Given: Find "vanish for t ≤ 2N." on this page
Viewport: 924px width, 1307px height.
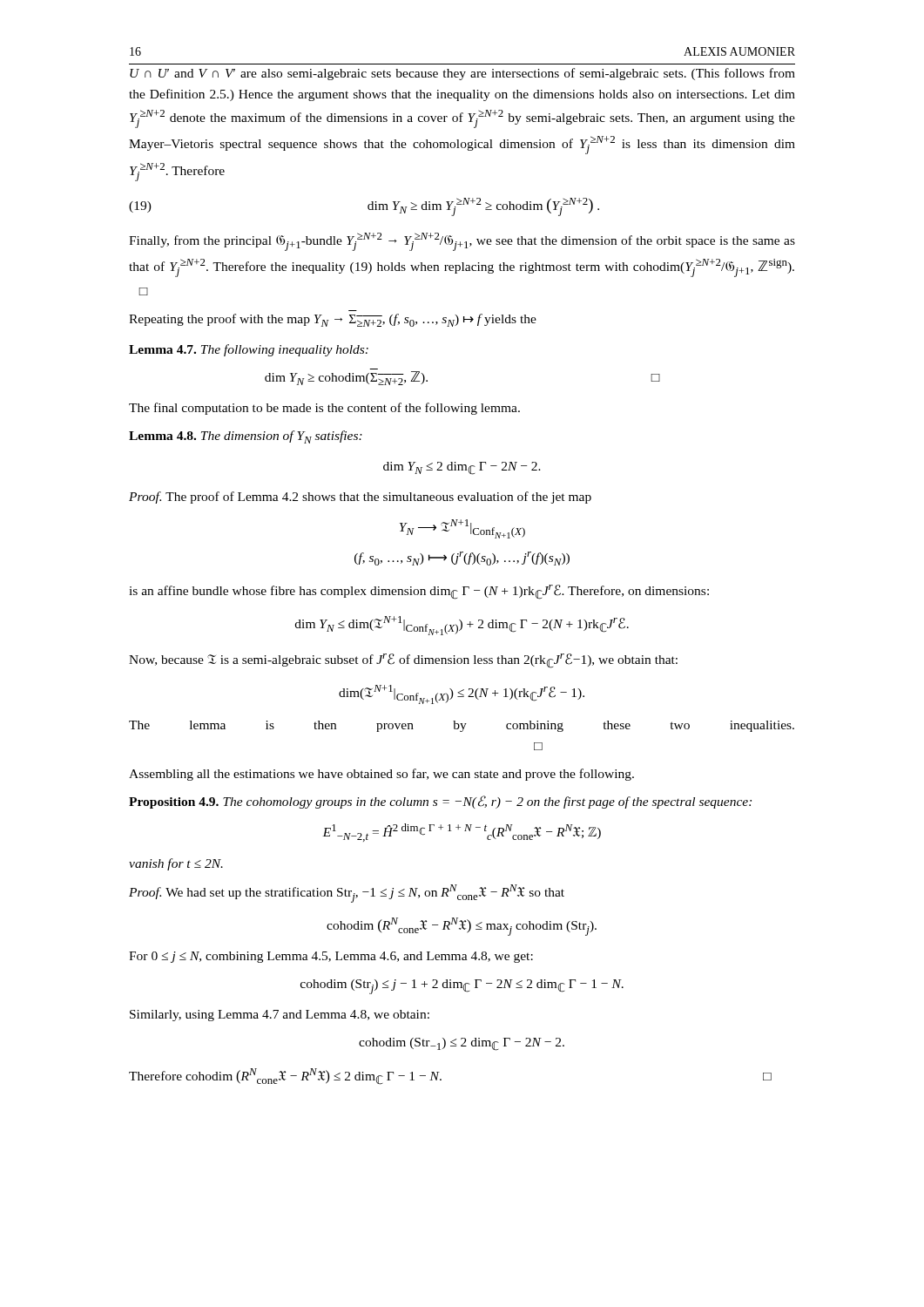Looking at the screenshot, I should pos(176,864).
